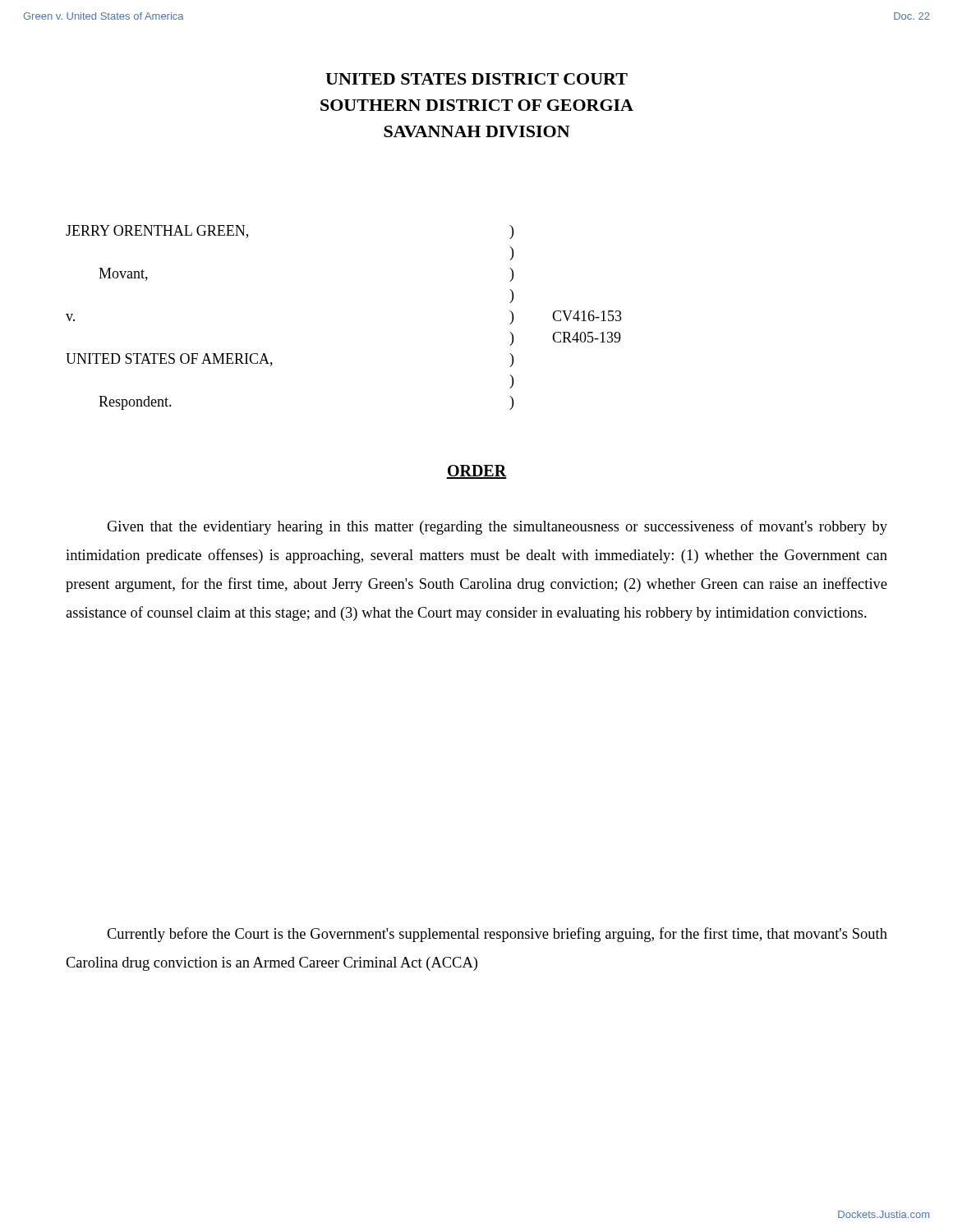Select the table that reads "UNITED STATES OF"
Viewport: 953px width, 1232px height.
(x=476, y=317)
